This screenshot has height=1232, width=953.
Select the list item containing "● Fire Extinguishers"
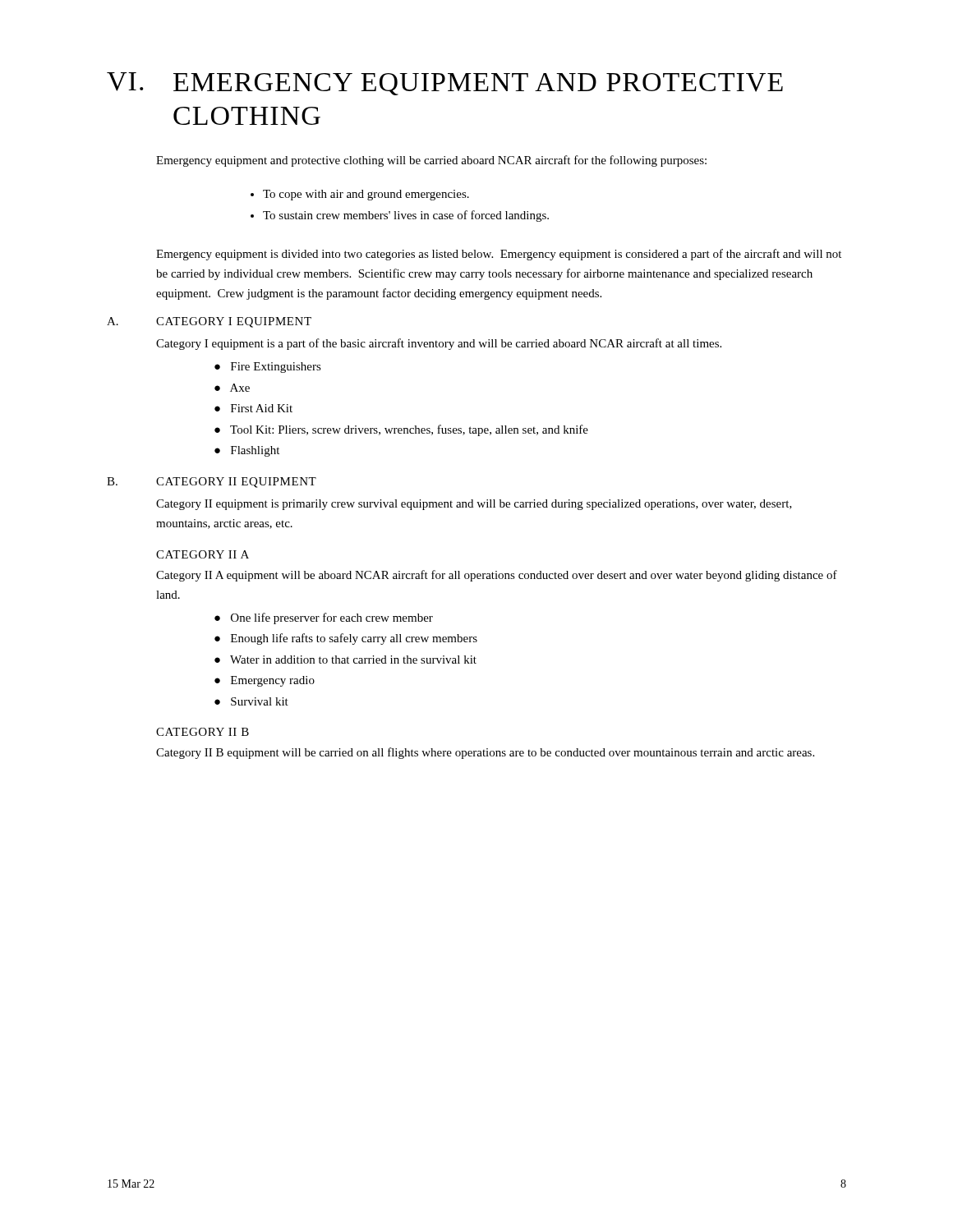268,368
